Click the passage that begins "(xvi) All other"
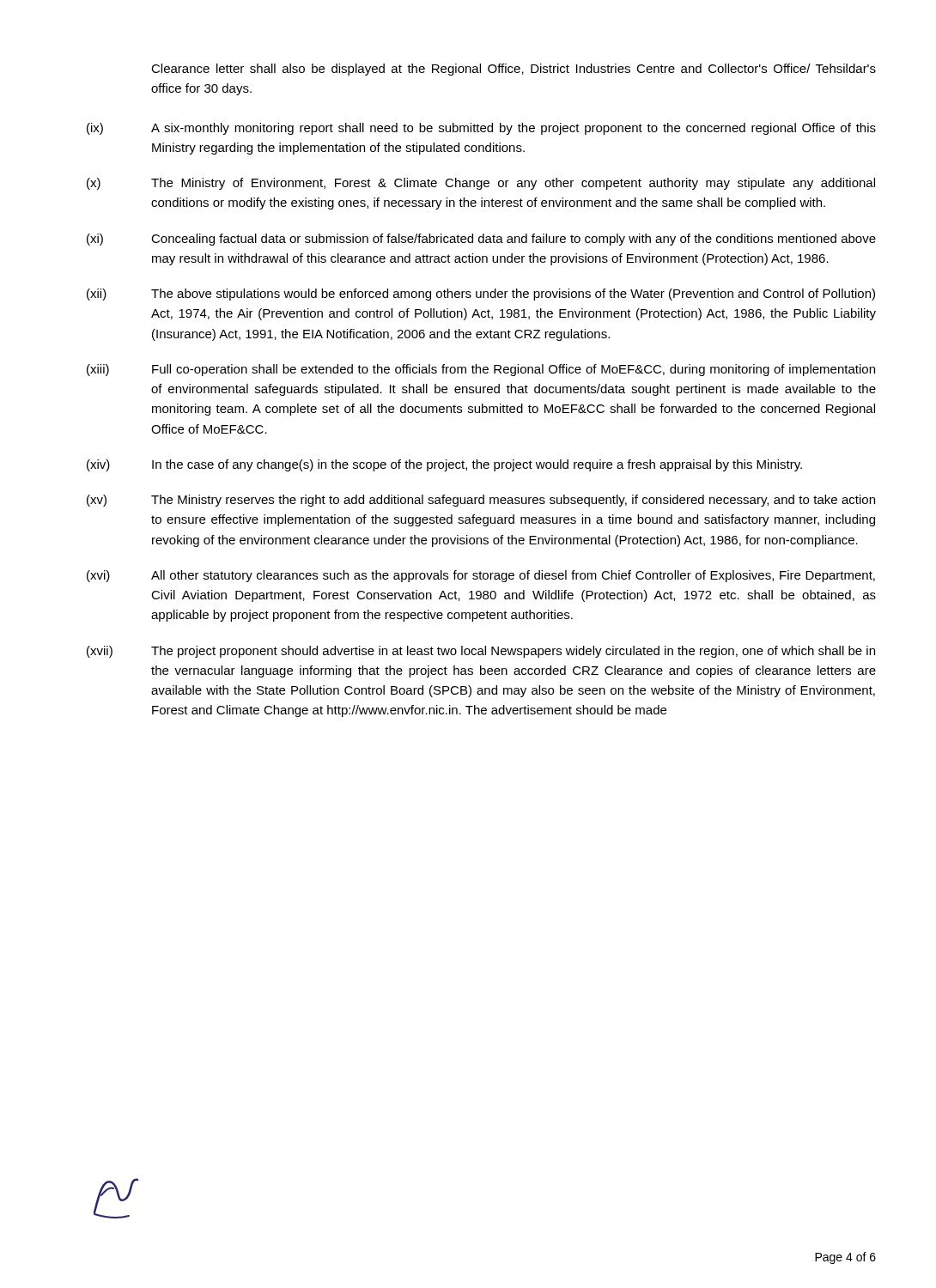This screenshot has width=936, height=1288. (481, 595)
